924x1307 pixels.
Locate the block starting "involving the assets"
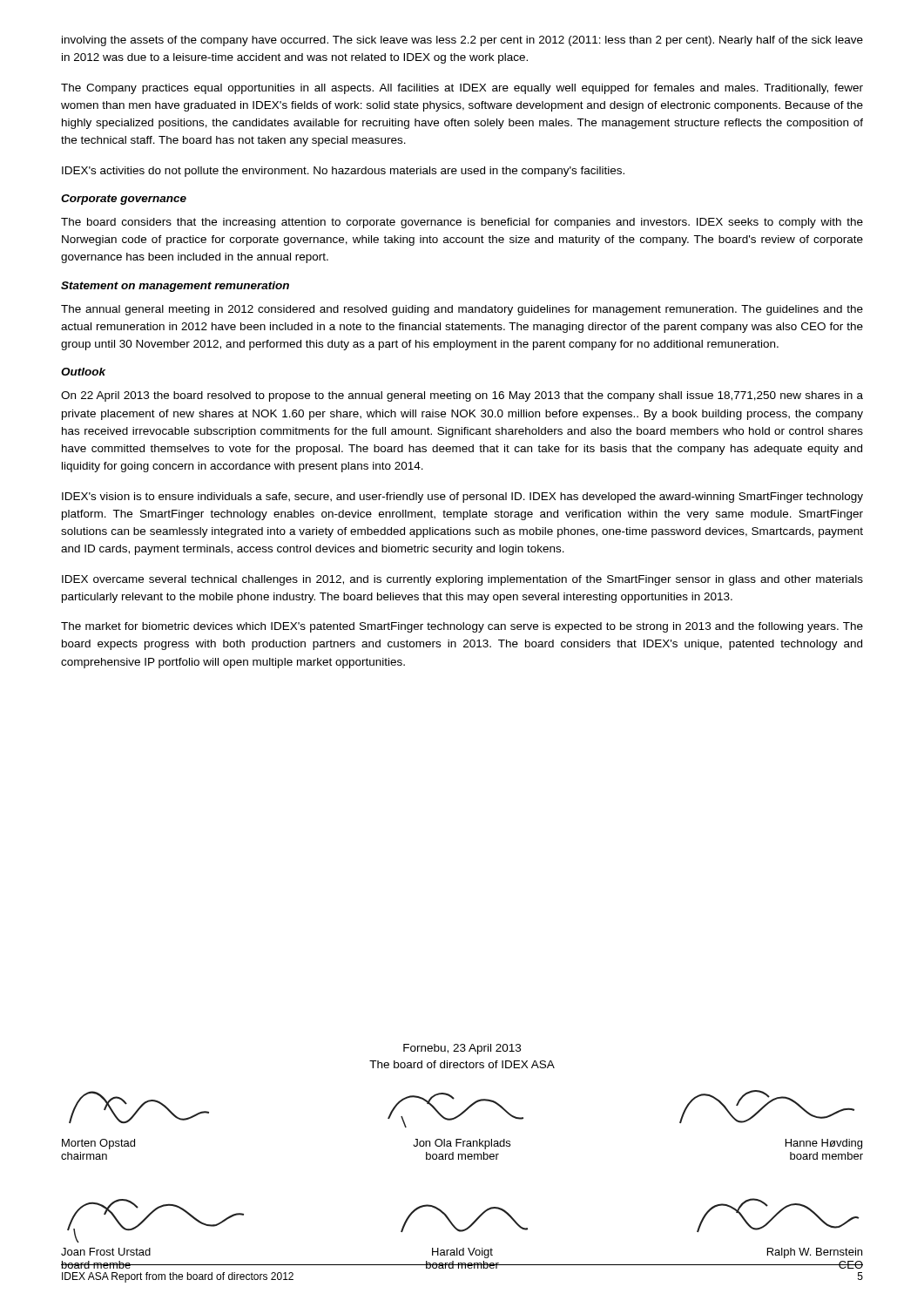(x=462, y=48)
